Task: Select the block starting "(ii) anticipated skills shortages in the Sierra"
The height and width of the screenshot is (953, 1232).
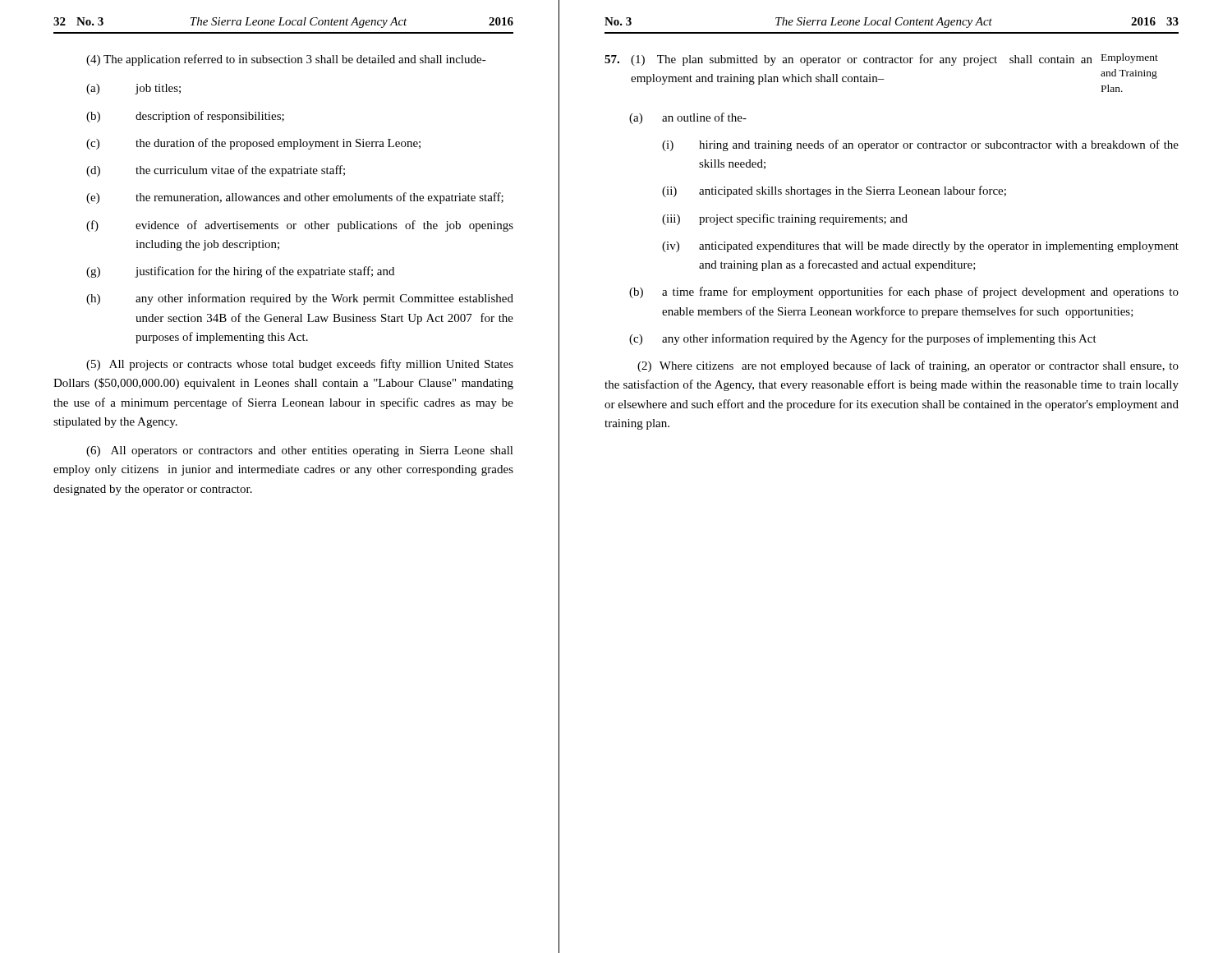Action: (x=920, y=191)
